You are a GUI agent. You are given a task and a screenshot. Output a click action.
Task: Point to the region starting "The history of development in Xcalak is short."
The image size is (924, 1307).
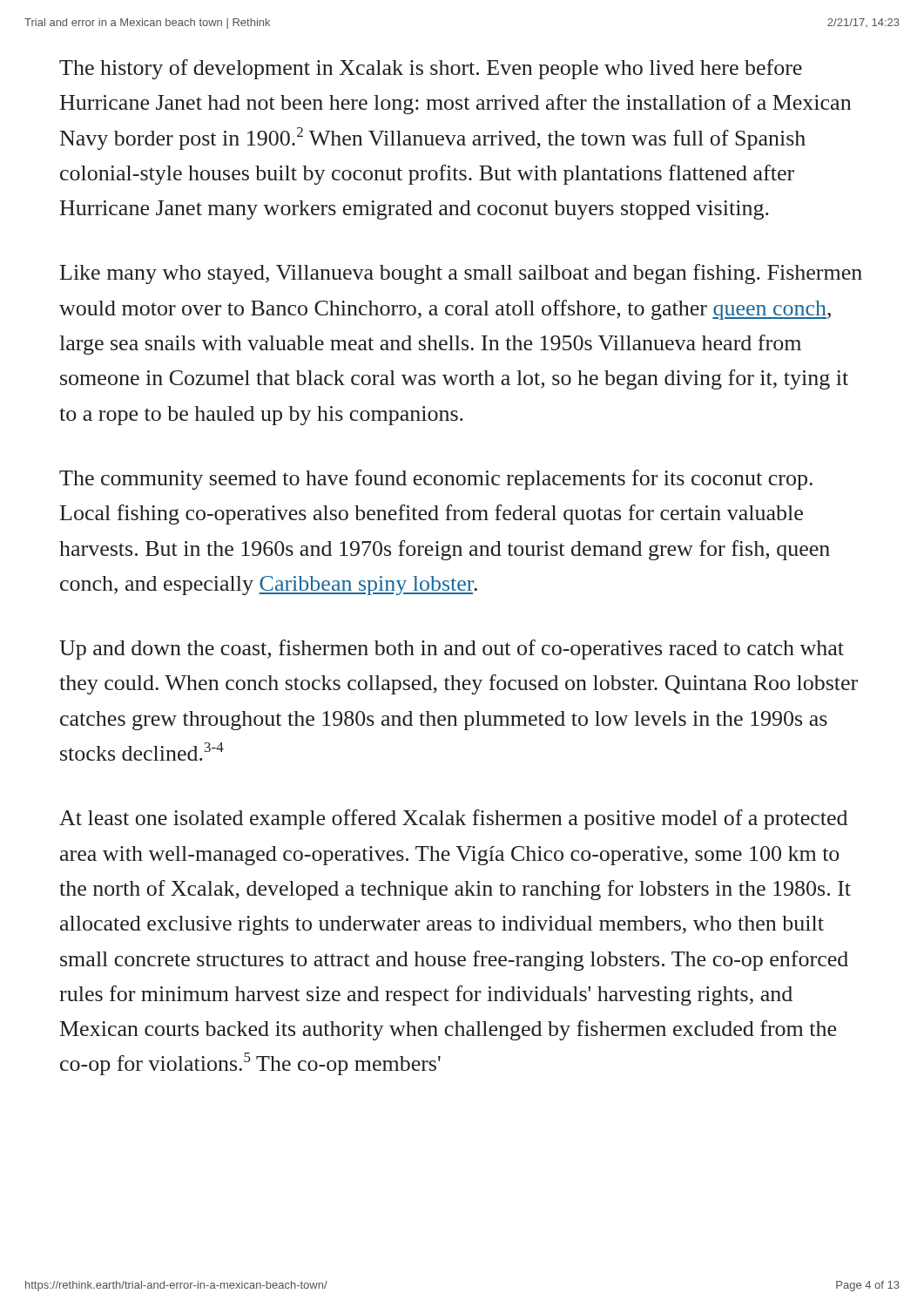(455, 138)
